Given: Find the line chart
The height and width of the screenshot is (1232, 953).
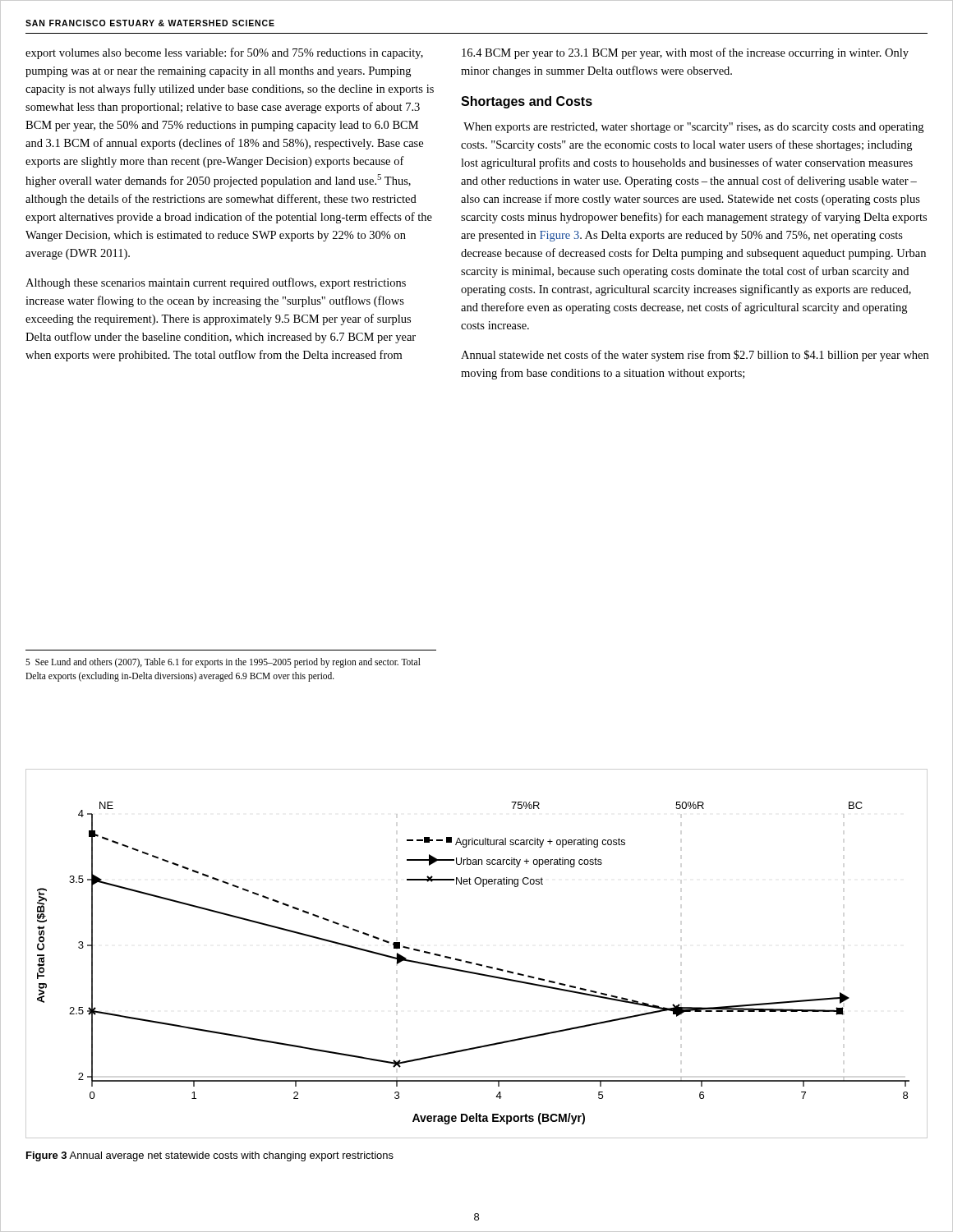Looking at the screenshot, I should (476, 954).
